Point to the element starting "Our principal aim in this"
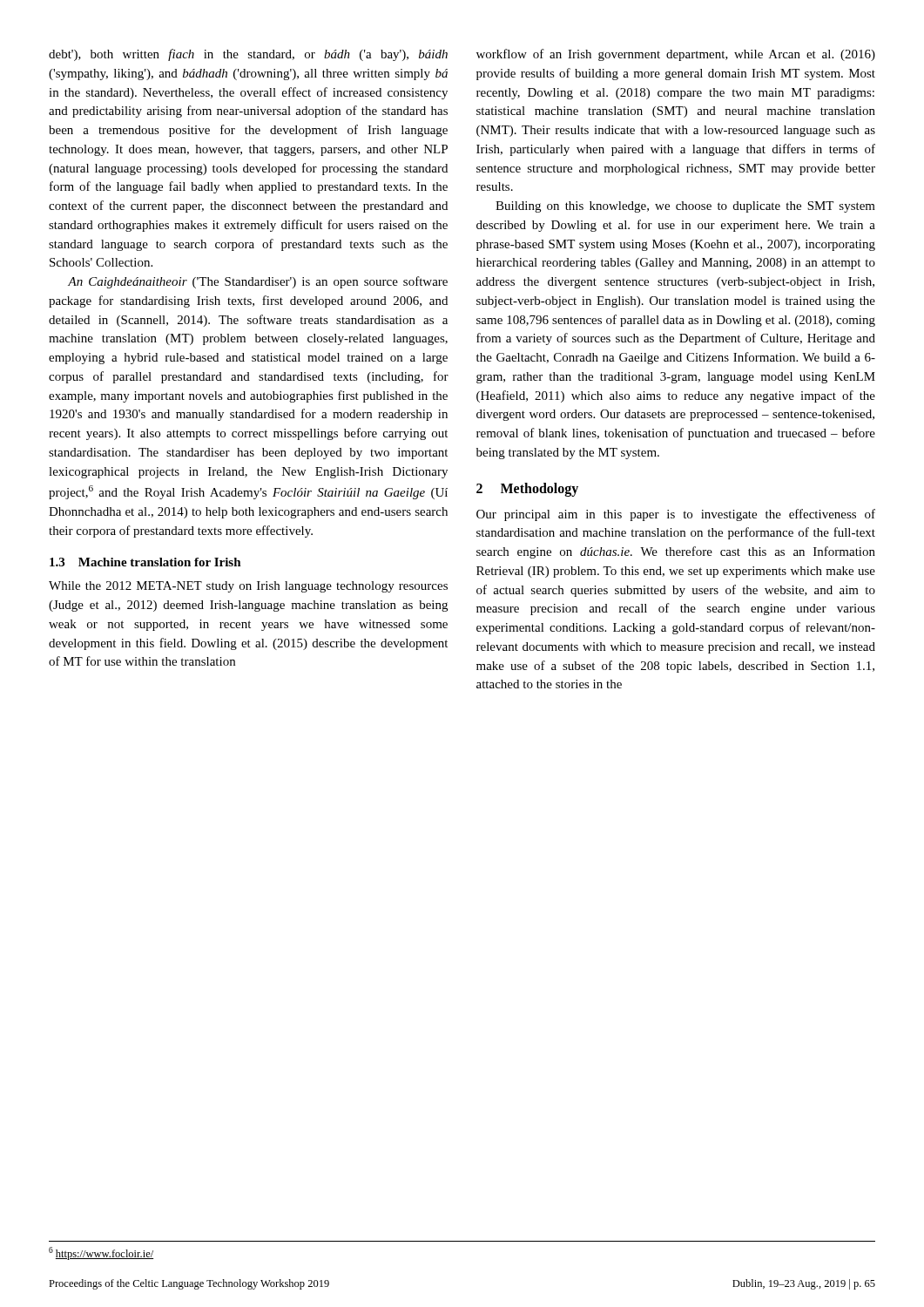 coord(676,600)
